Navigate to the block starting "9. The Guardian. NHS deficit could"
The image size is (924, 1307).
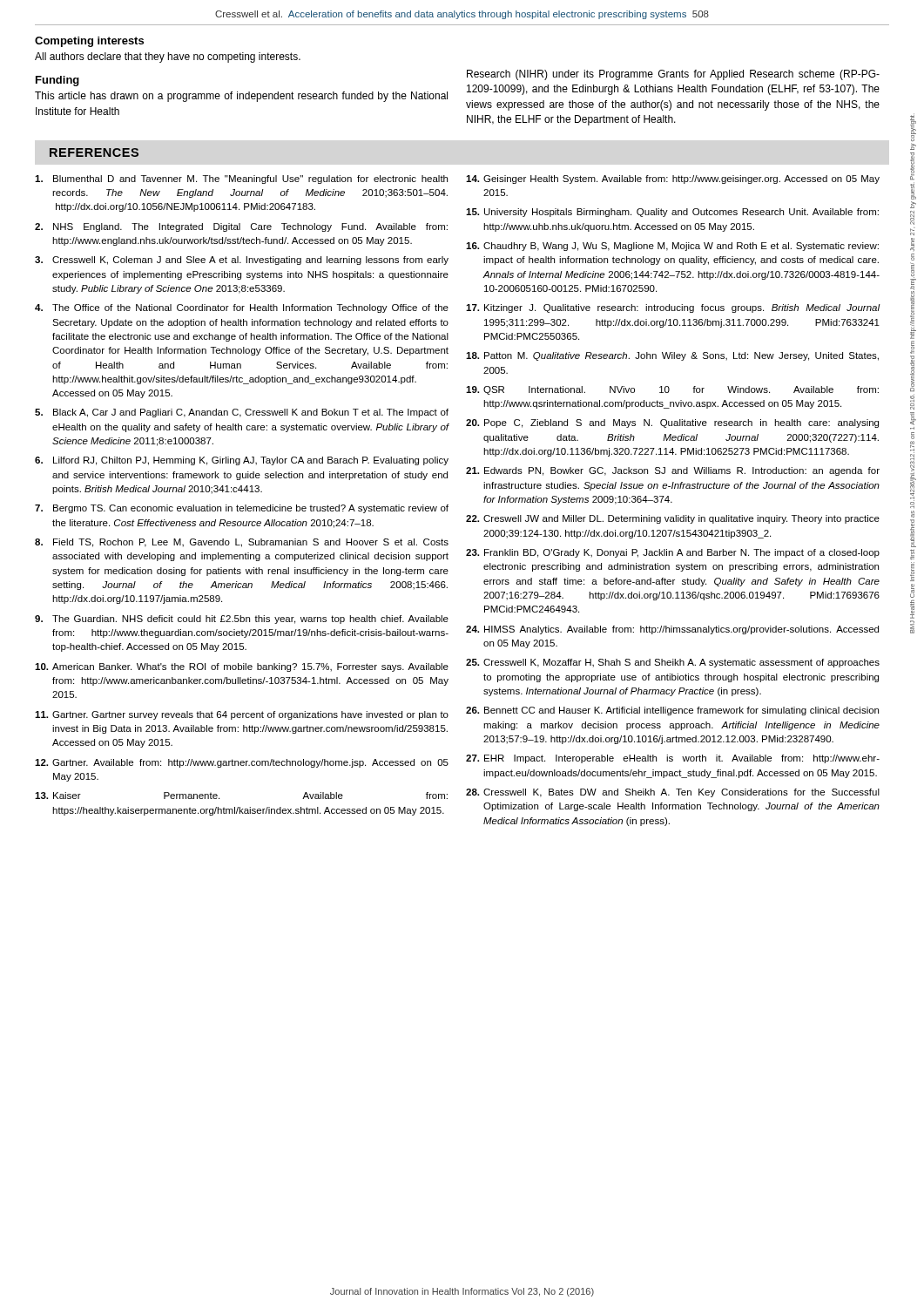[242, 633]
